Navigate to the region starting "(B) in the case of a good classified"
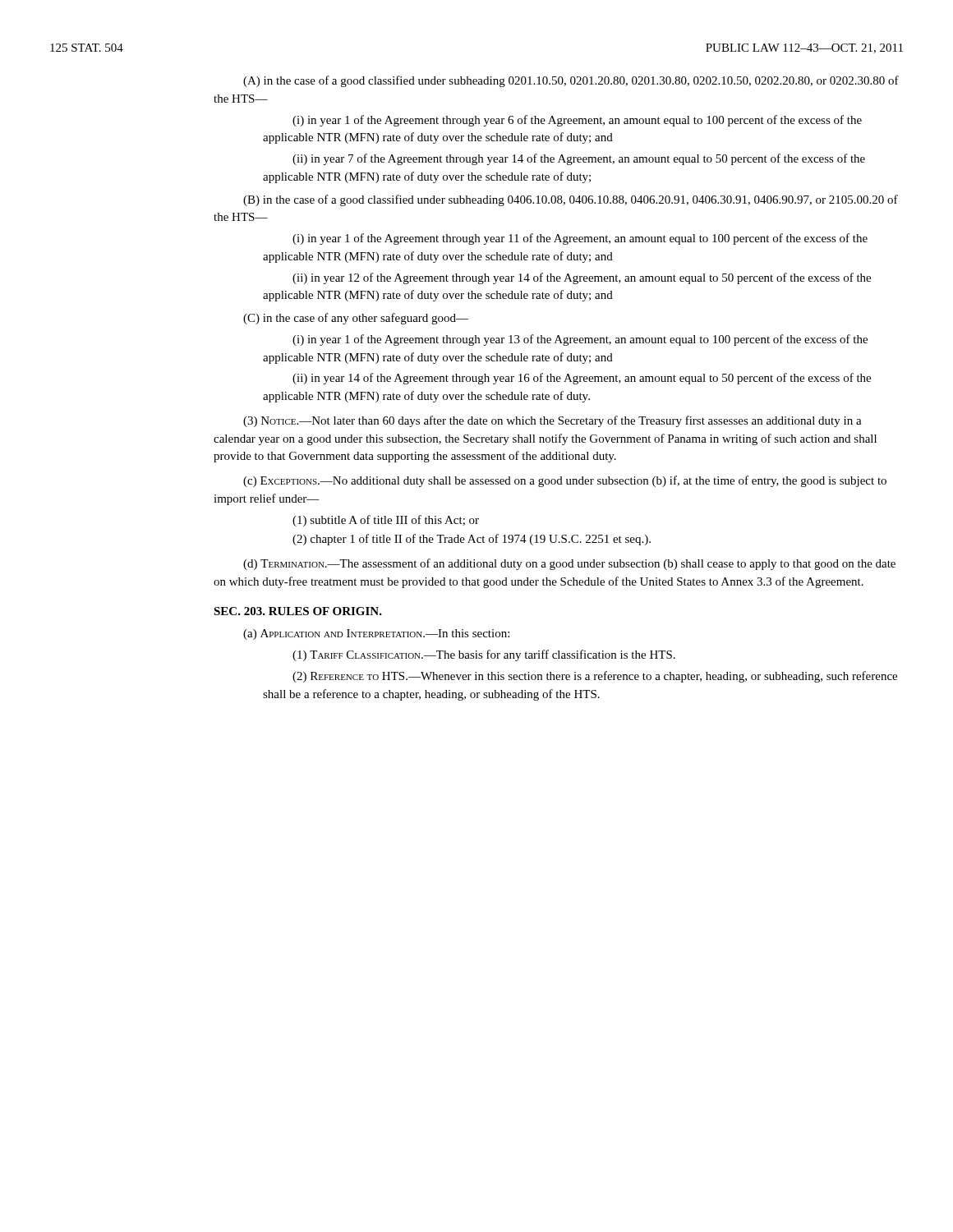The image size is (953, 1232). (x=559, y=209)
